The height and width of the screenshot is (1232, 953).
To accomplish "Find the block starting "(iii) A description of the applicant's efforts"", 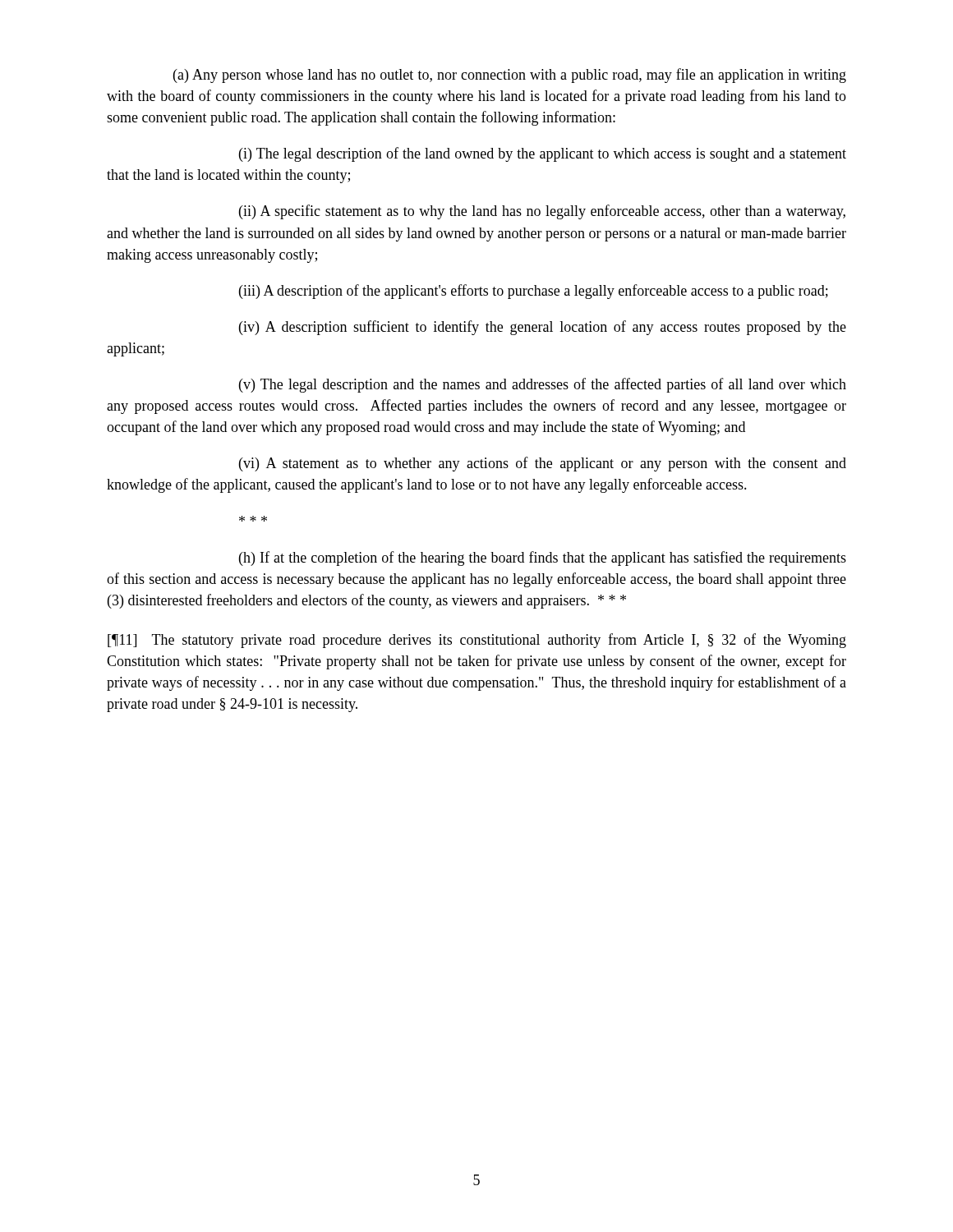I will click(476, 291).
